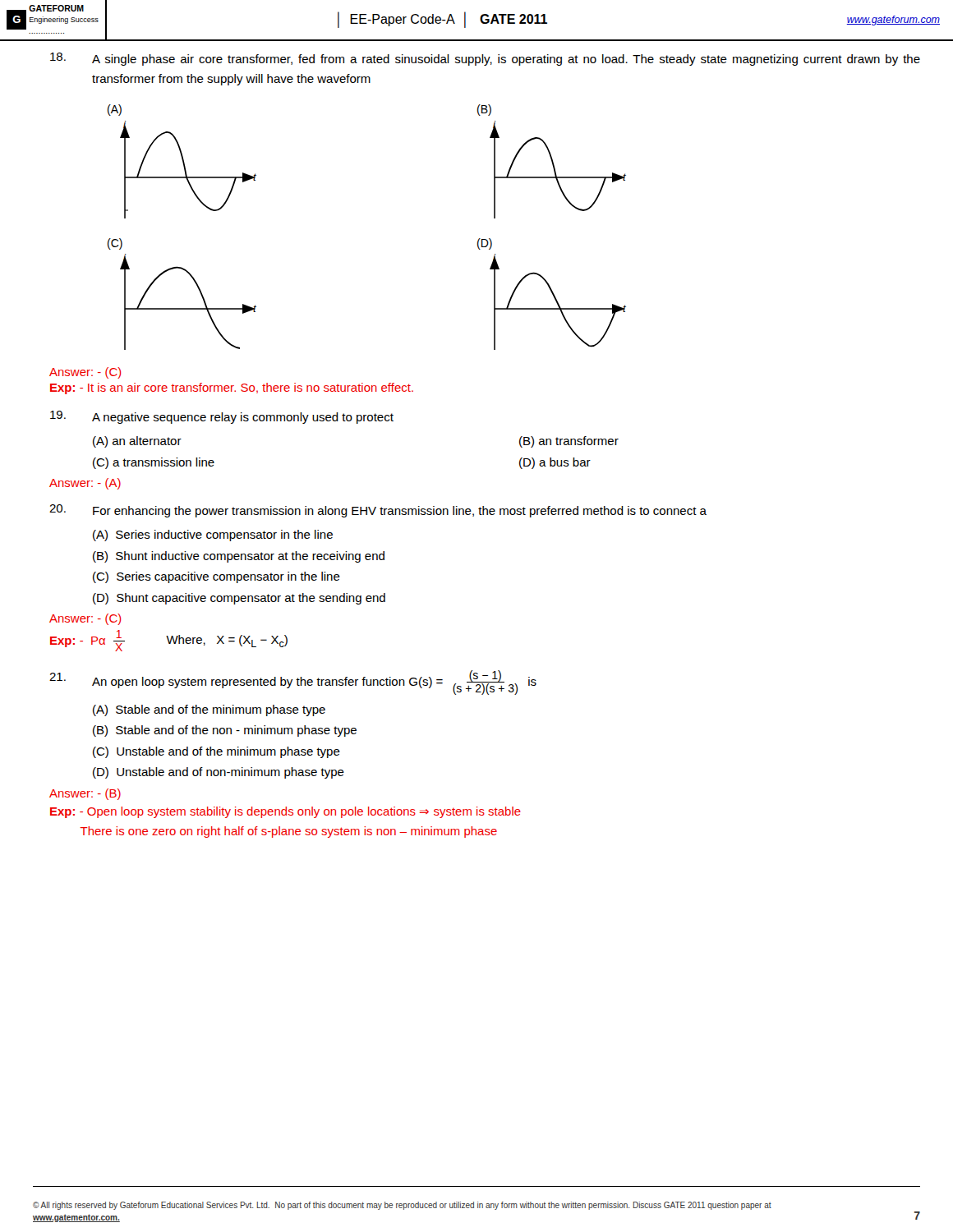The width and height of the screenshot is (953, 1232).
Task: Point to the text starting "(B) Shunt inductive compensator at the"
Action: [x=239, y=555]
